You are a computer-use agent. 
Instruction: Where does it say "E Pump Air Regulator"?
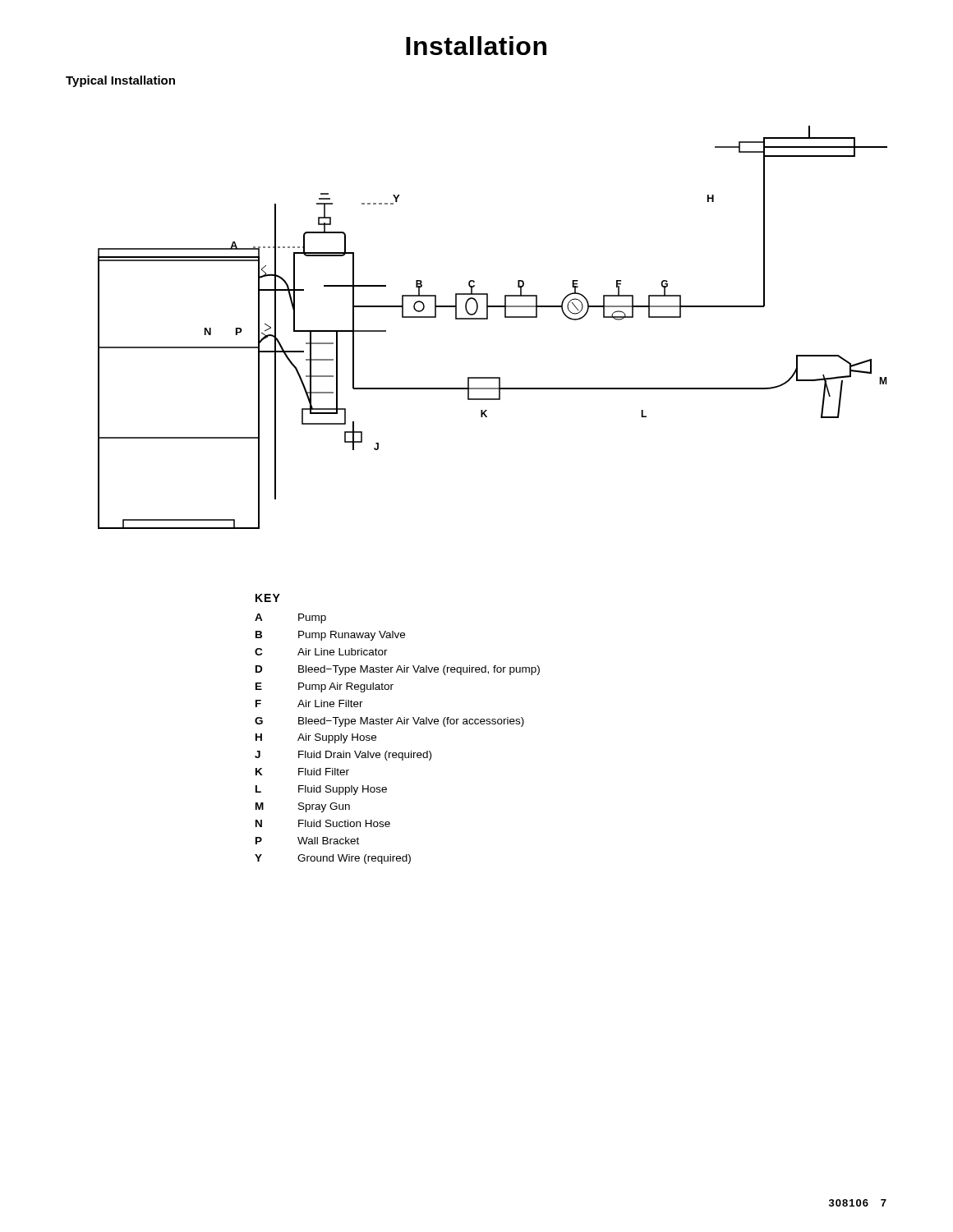[325, 687]
